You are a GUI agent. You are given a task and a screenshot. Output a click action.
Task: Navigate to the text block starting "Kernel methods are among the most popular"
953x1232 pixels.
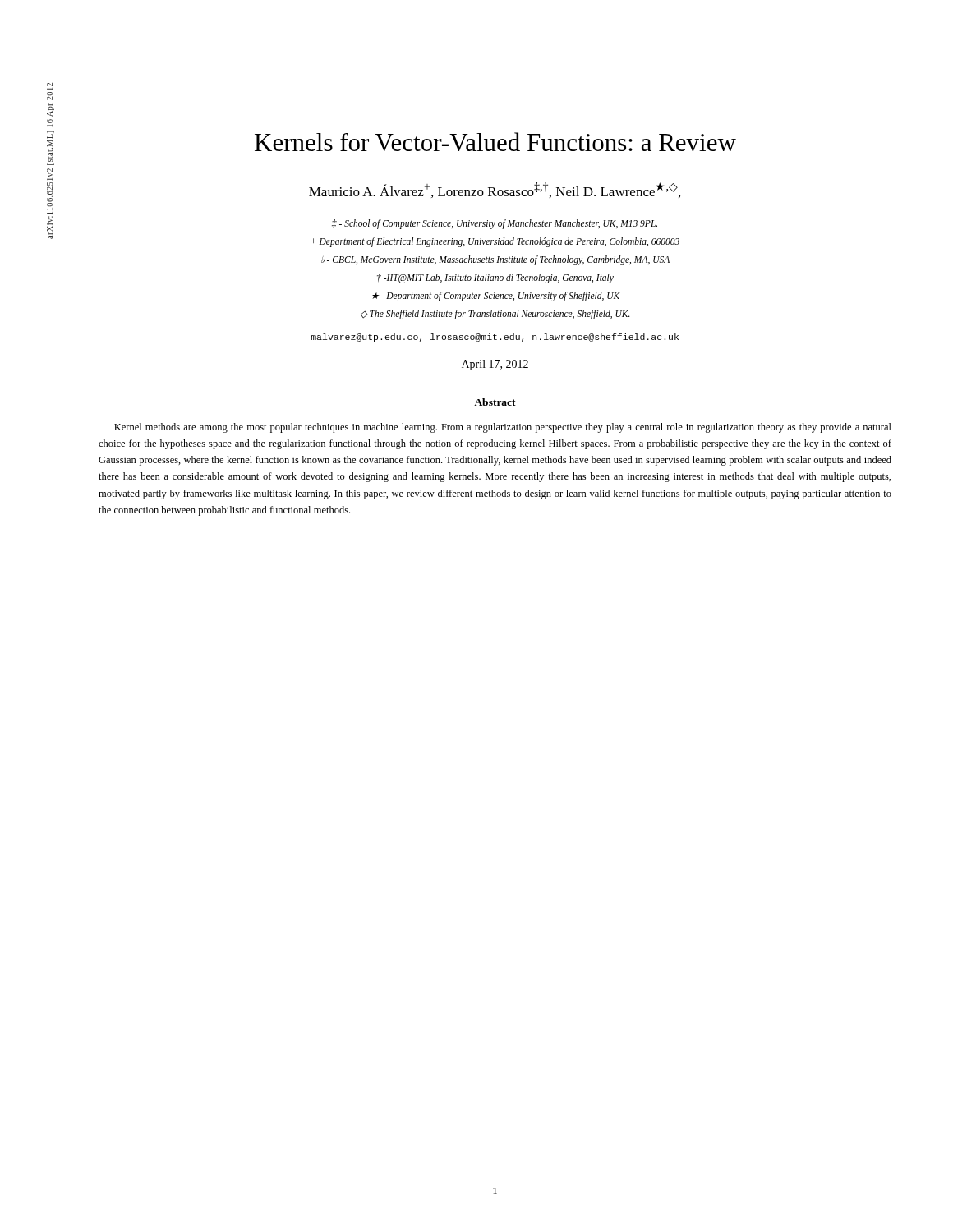(495, 468)
